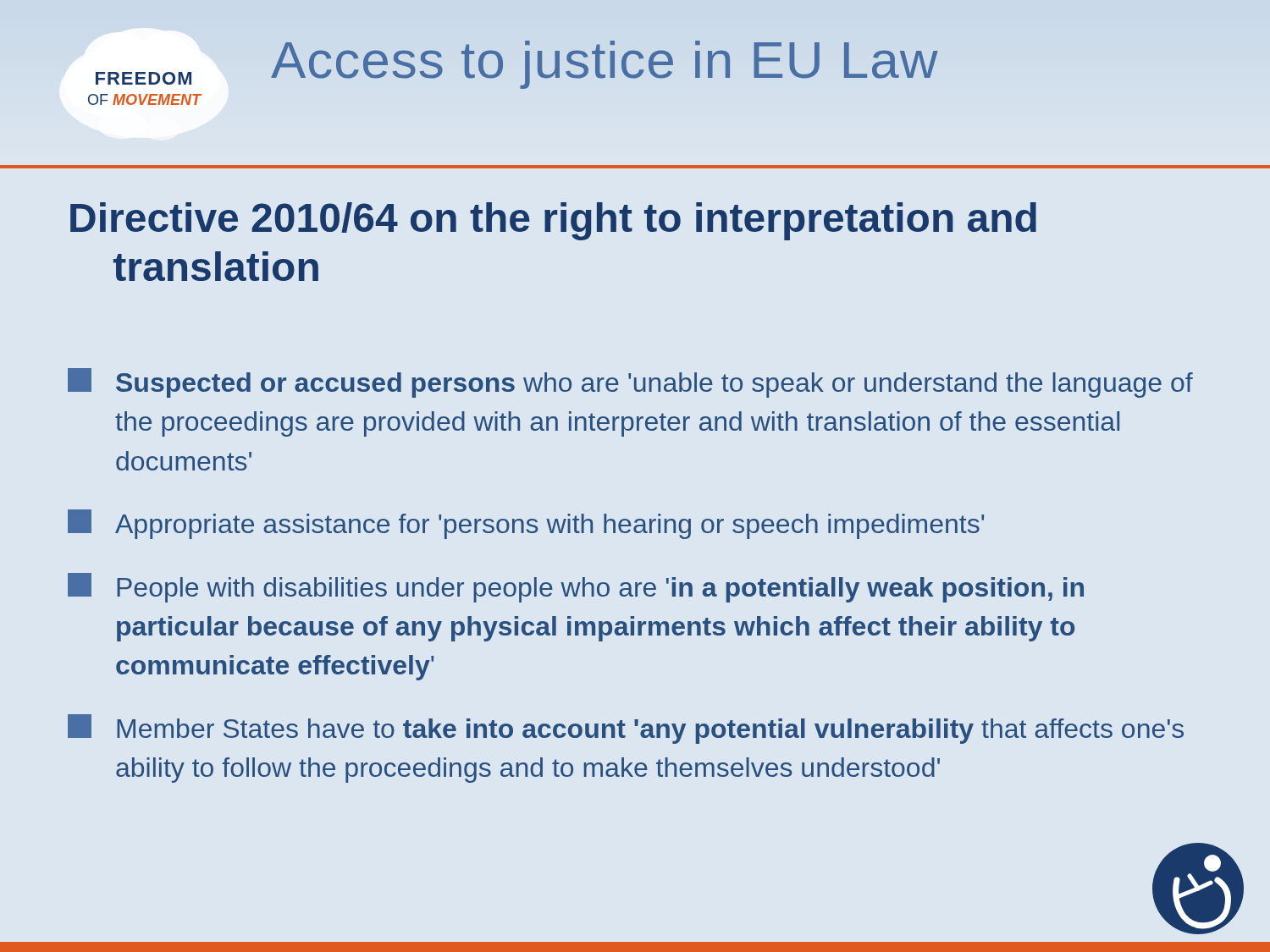Select a section header

click(553, 242)
